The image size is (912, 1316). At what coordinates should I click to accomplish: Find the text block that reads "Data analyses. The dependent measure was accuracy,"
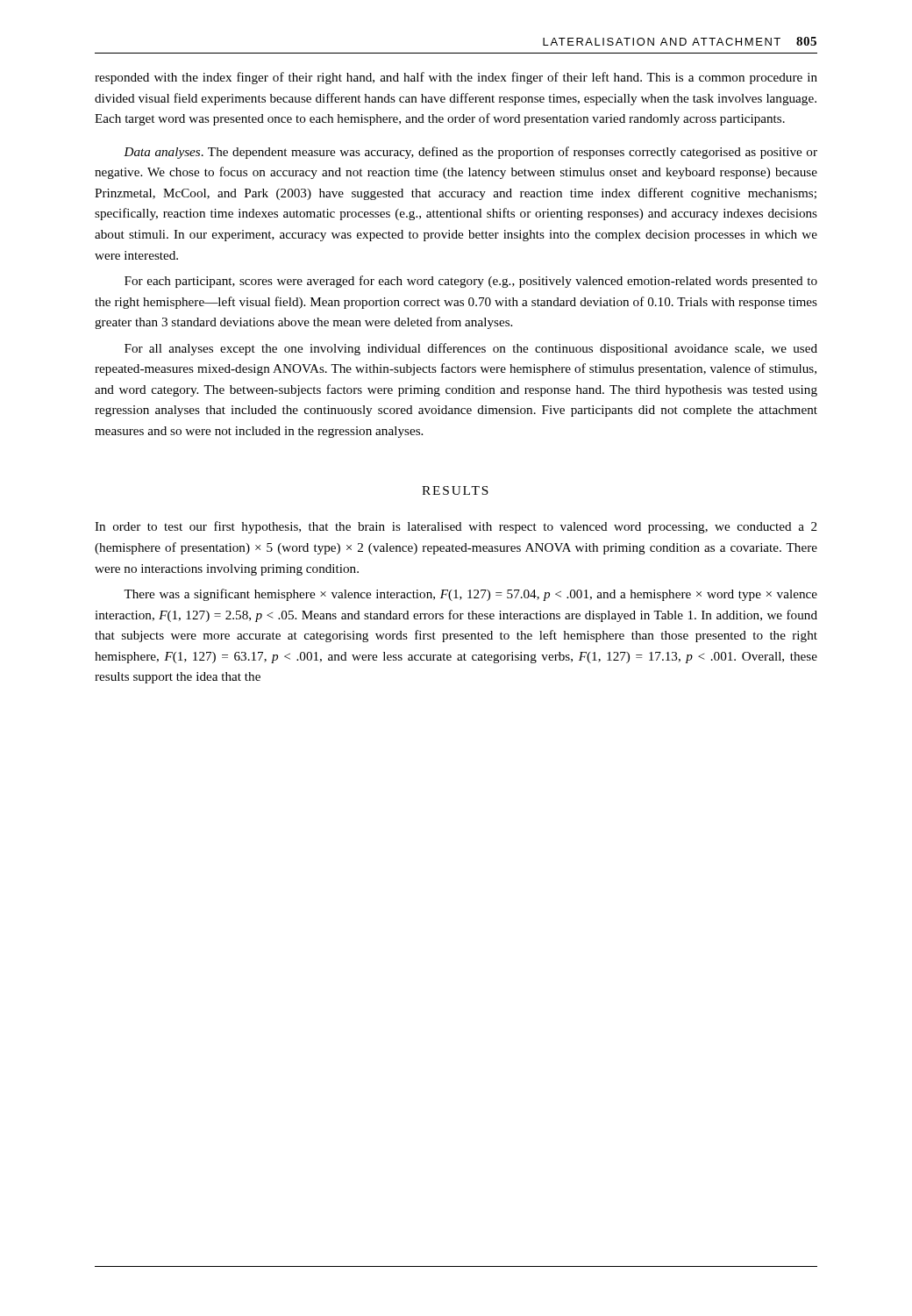point(456,203)
